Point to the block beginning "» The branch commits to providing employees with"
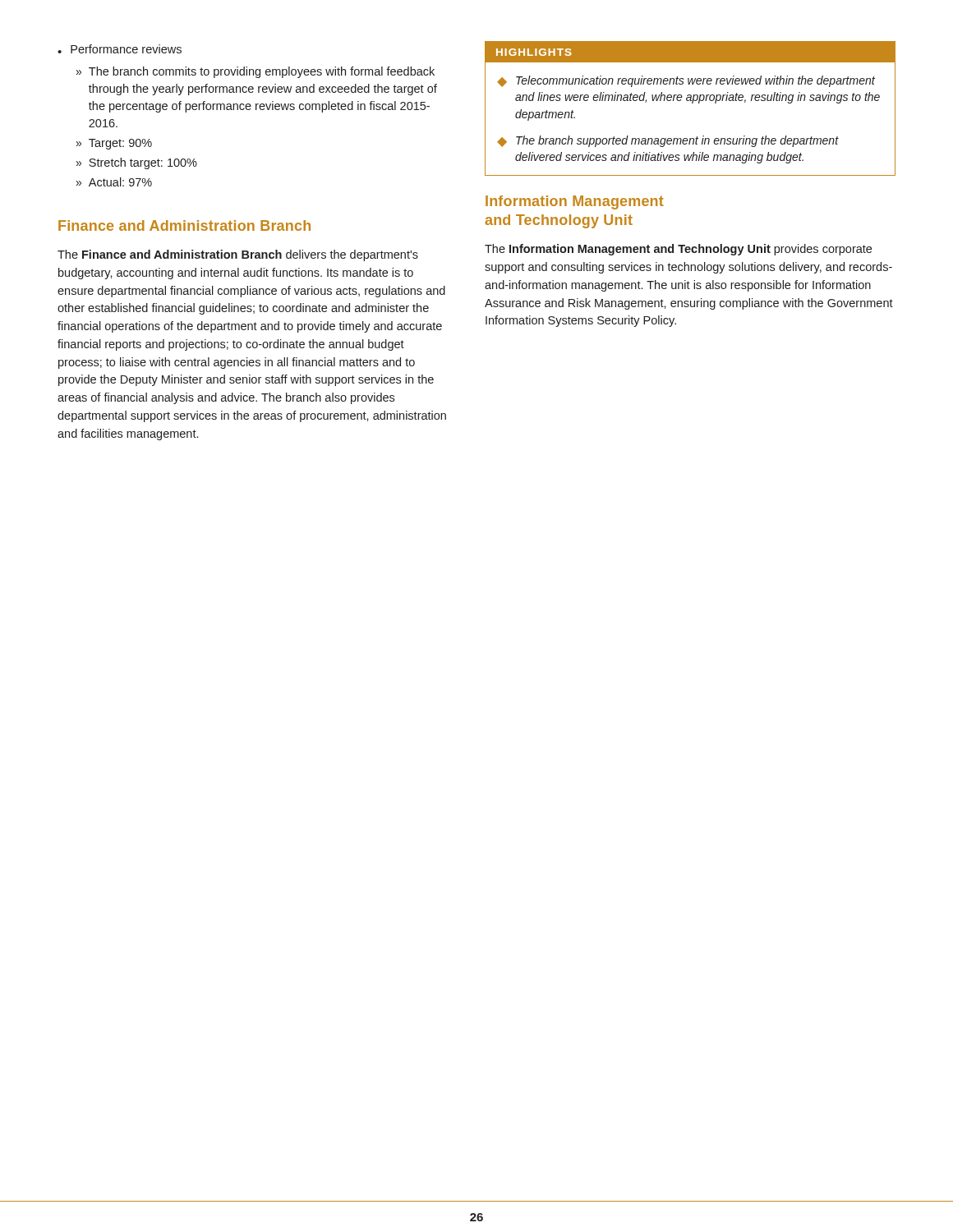 pos(264,98)
